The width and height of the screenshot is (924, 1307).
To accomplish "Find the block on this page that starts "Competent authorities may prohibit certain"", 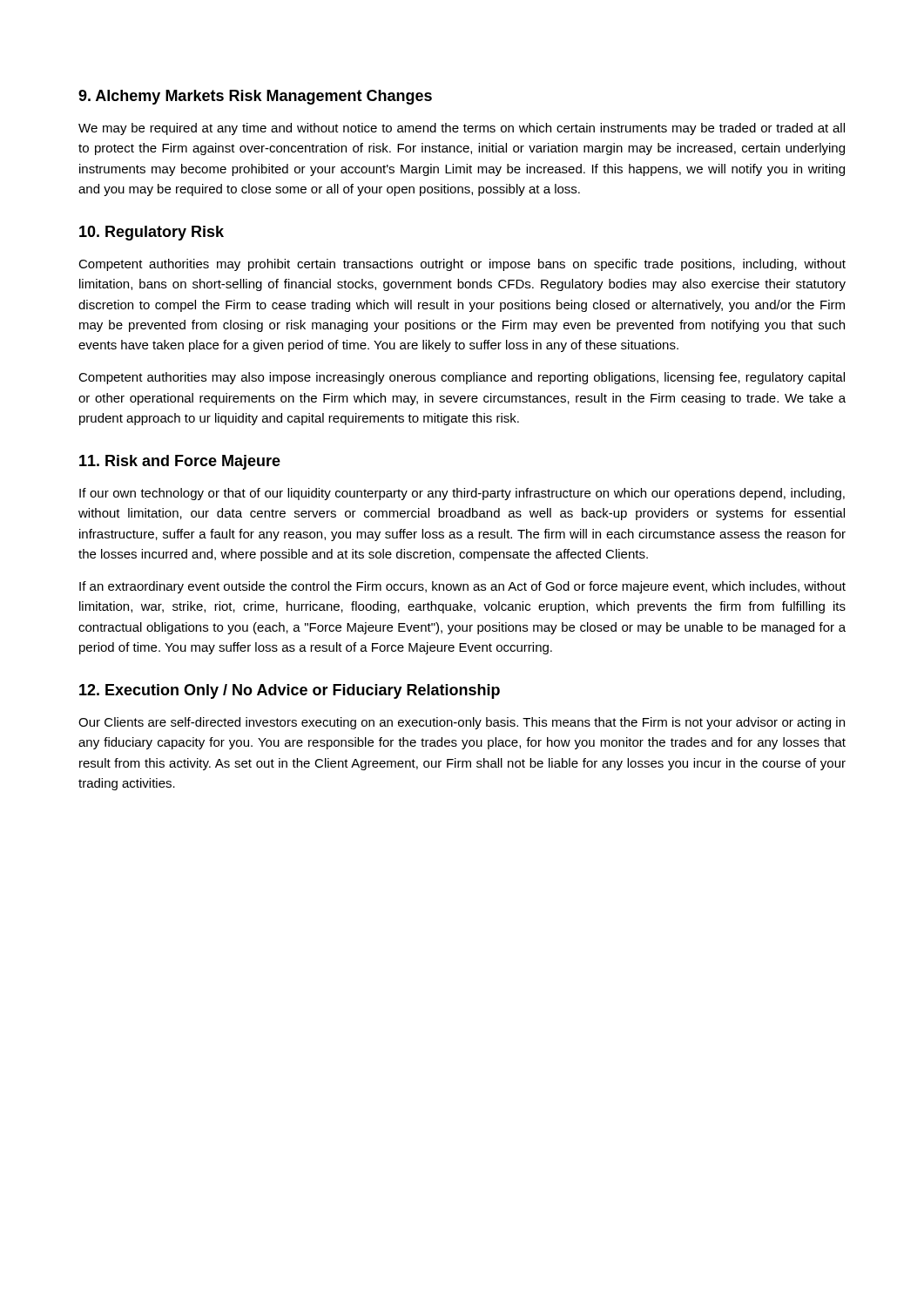I will point(462,304).
